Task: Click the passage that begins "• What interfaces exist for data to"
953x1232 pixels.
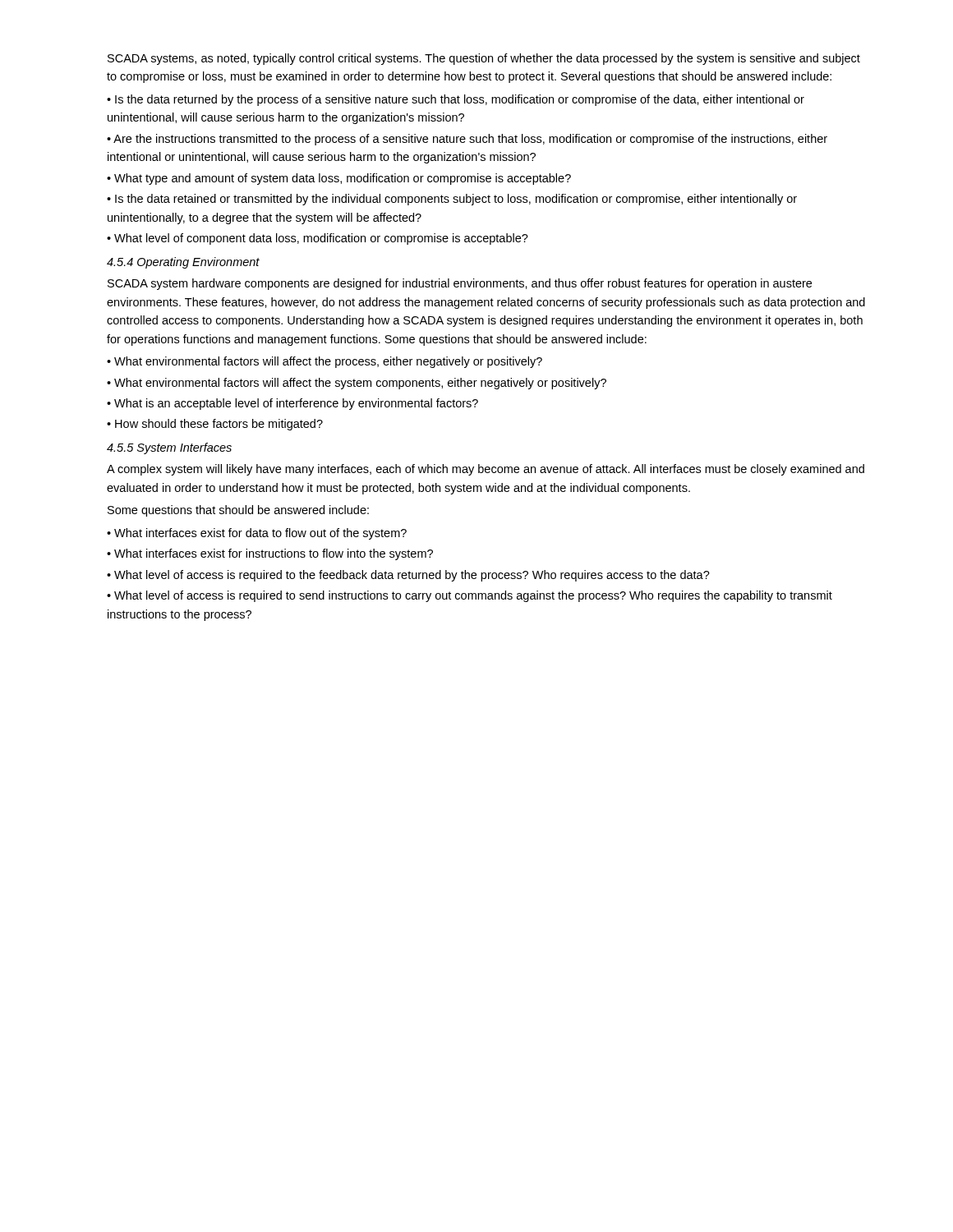Action: point(257,533)
